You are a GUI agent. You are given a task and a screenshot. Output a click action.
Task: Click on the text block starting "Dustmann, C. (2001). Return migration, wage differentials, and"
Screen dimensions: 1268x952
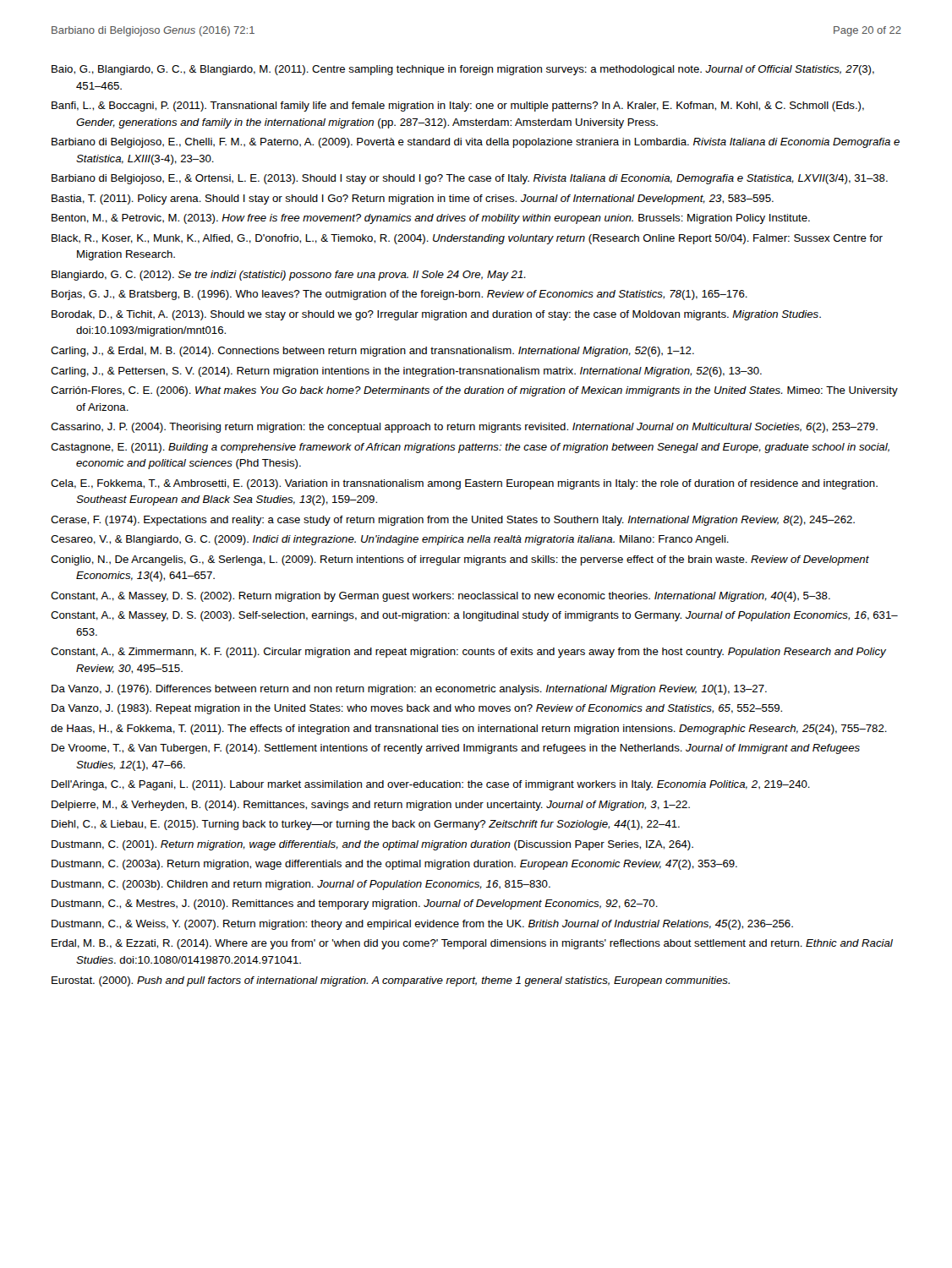click(372, 844)
